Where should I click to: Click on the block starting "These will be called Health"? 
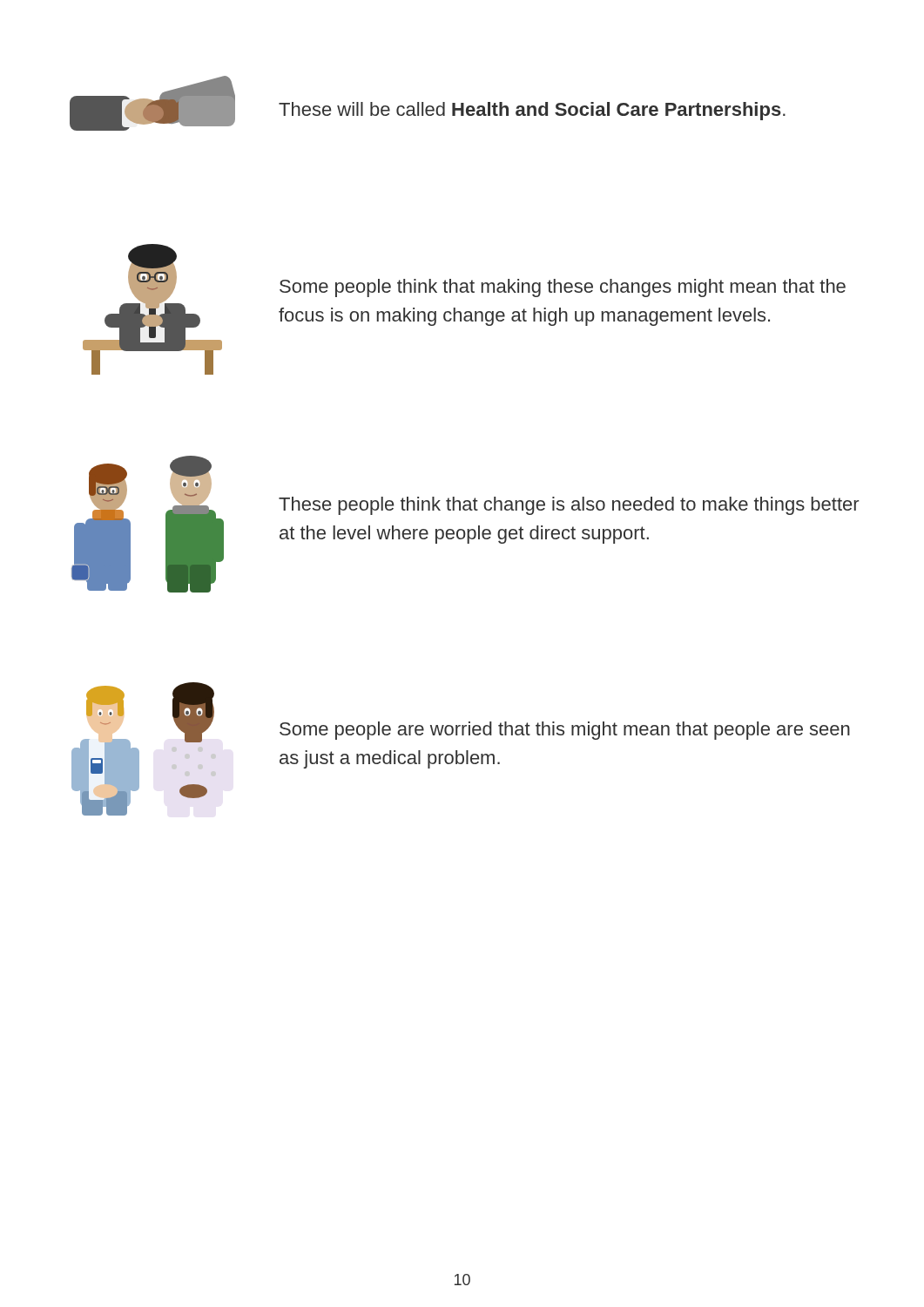(x=533, y=109)
